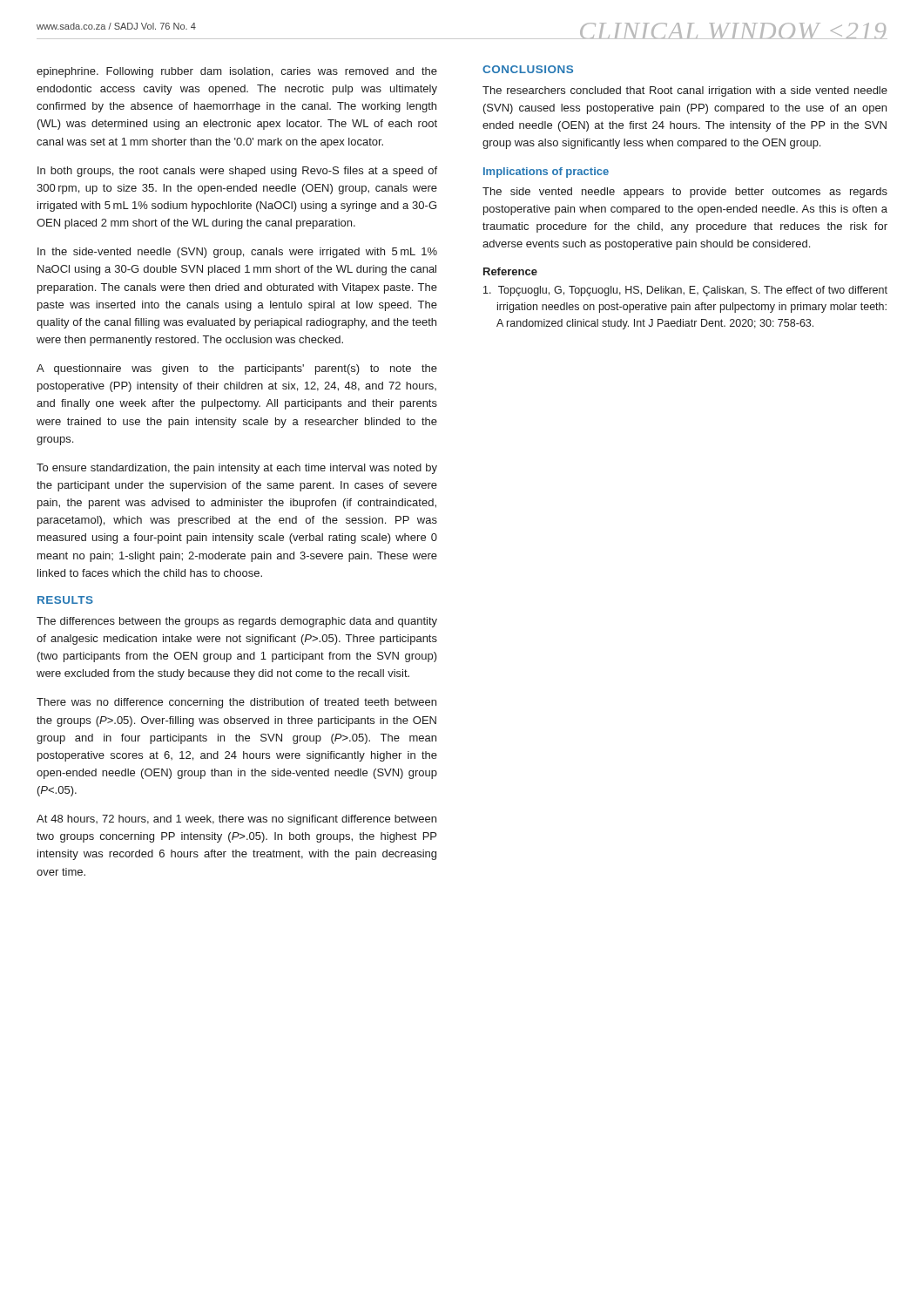This screenshot has width=924, height=1307.
Task: Navigate to the text starting "The researchers concluded that Root canal"
Action: click(x=685, y=117)
